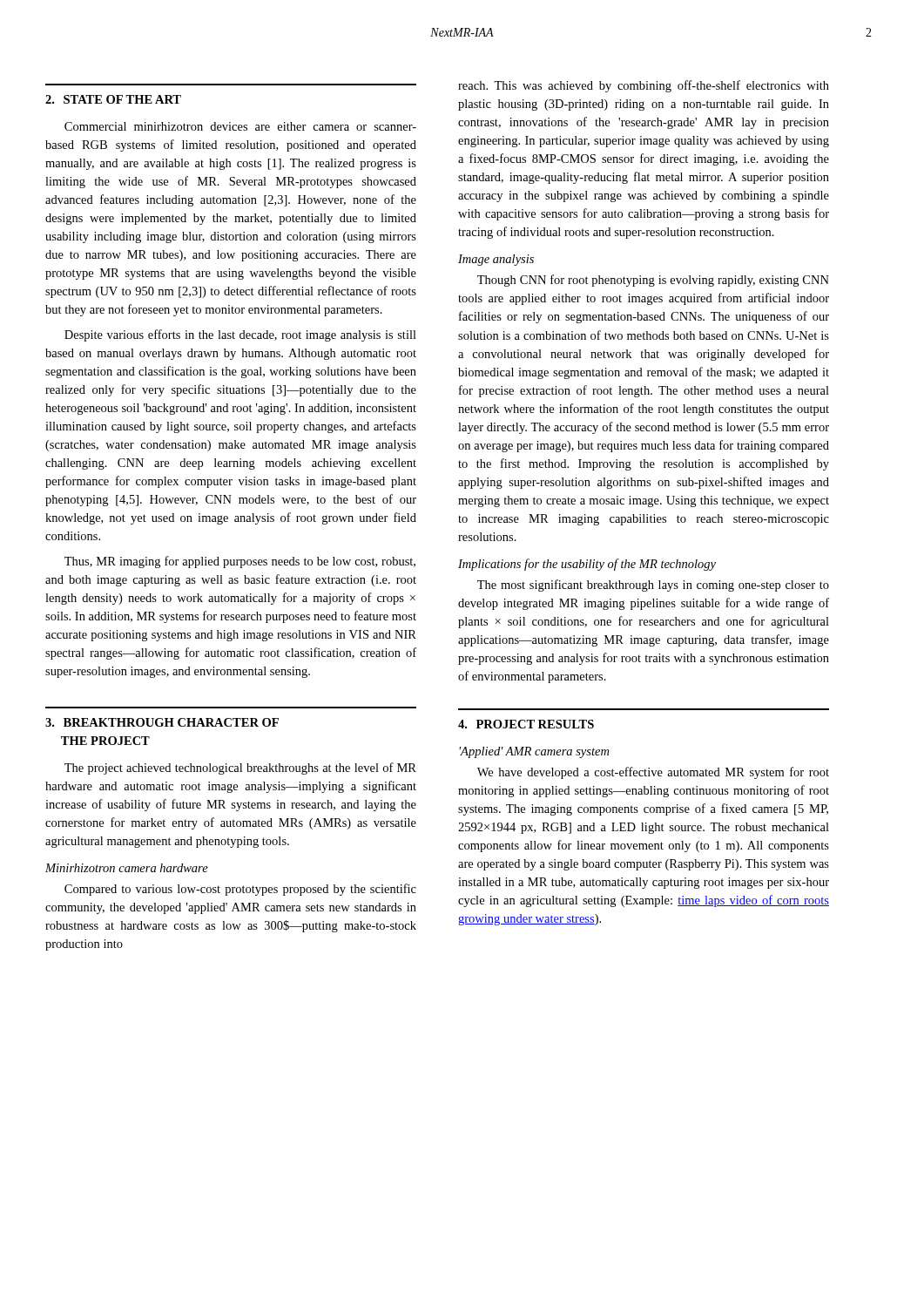Find the block starting "reach. This was achieved by"
This screenshot has width=924, height=1307.
pyautogui.click(x=644, y=159)
